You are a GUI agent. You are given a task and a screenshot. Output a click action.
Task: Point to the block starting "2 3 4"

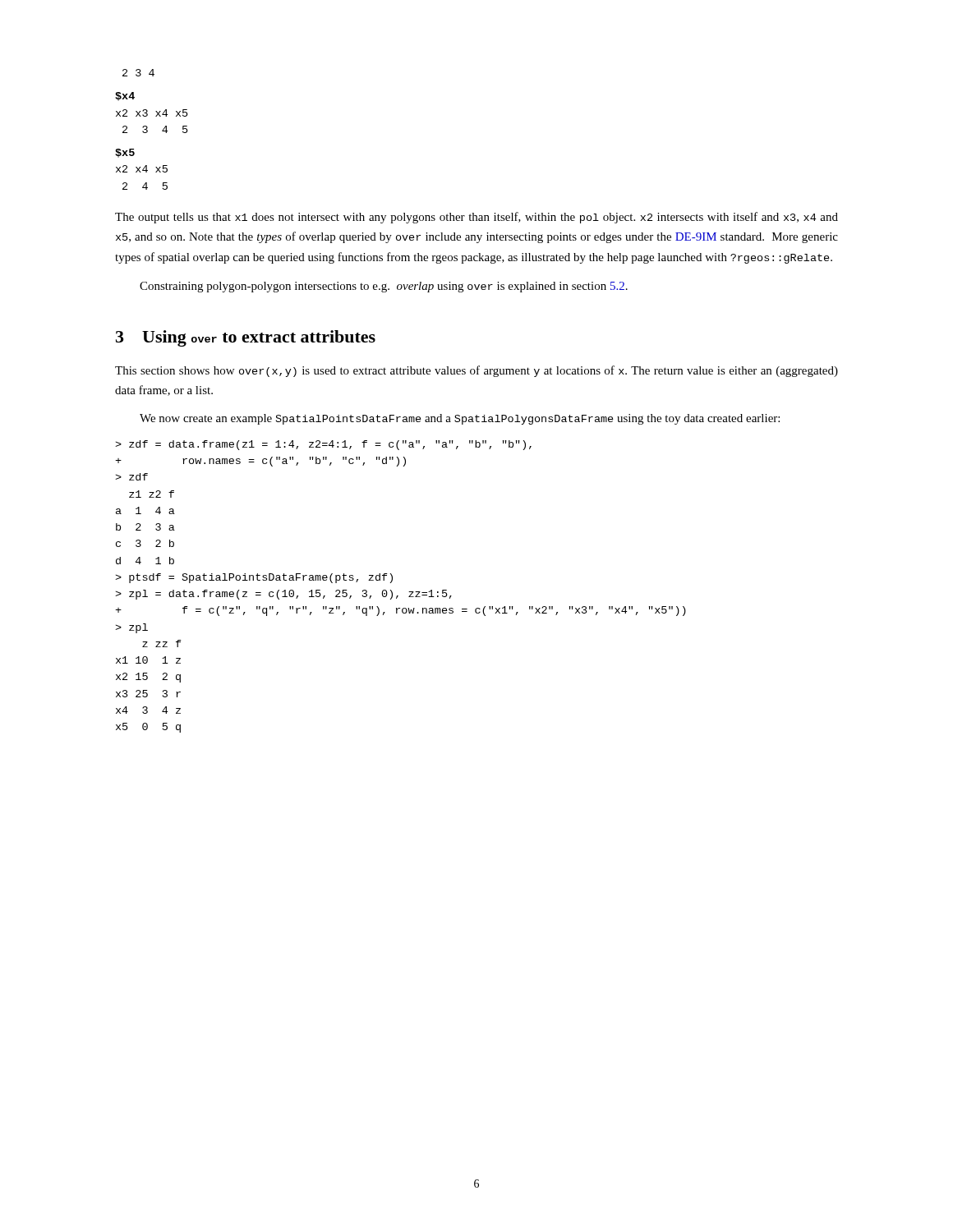(x=138, y=73)
